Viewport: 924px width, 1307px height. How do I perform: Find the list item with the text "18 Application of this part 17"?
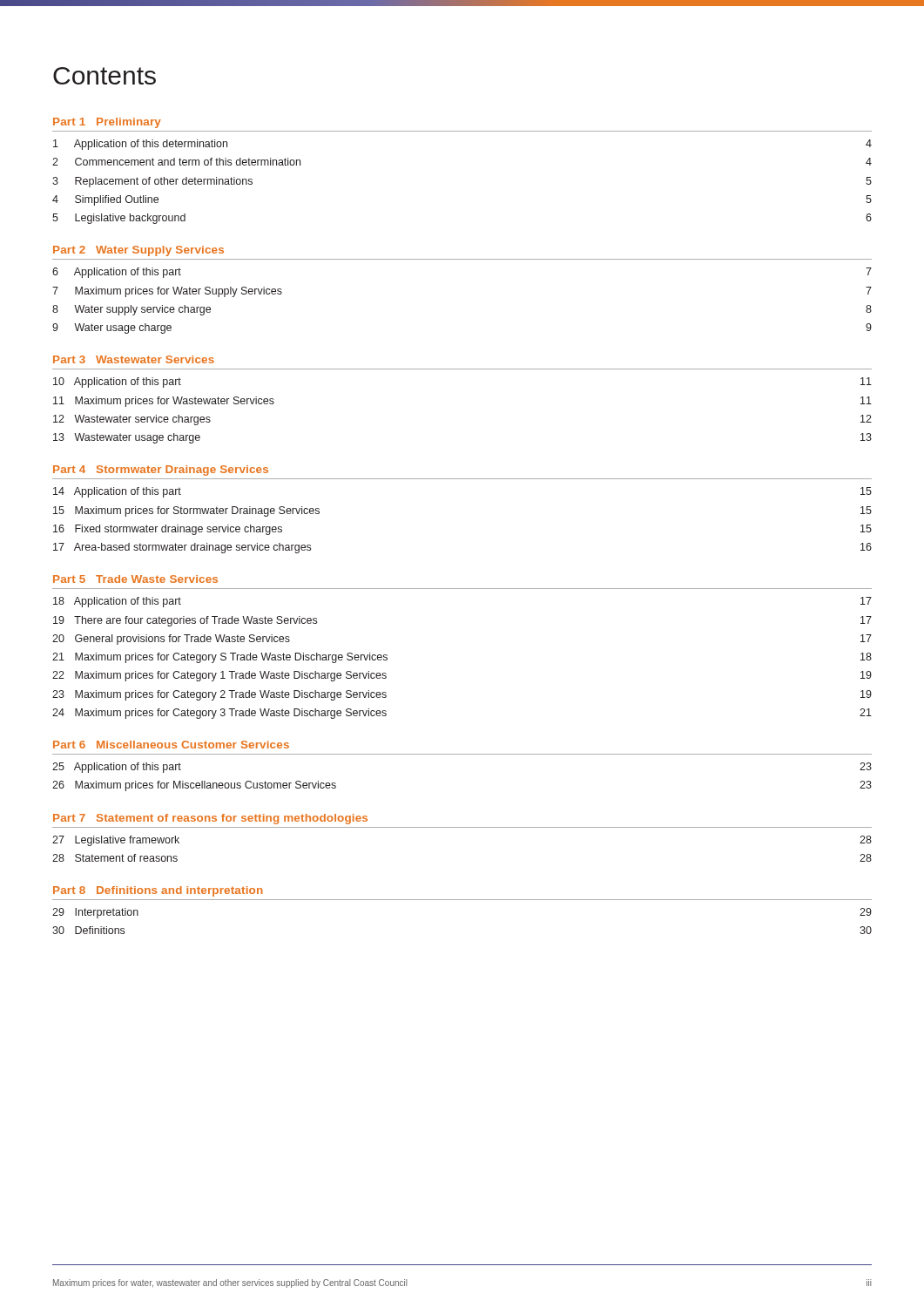117,603
